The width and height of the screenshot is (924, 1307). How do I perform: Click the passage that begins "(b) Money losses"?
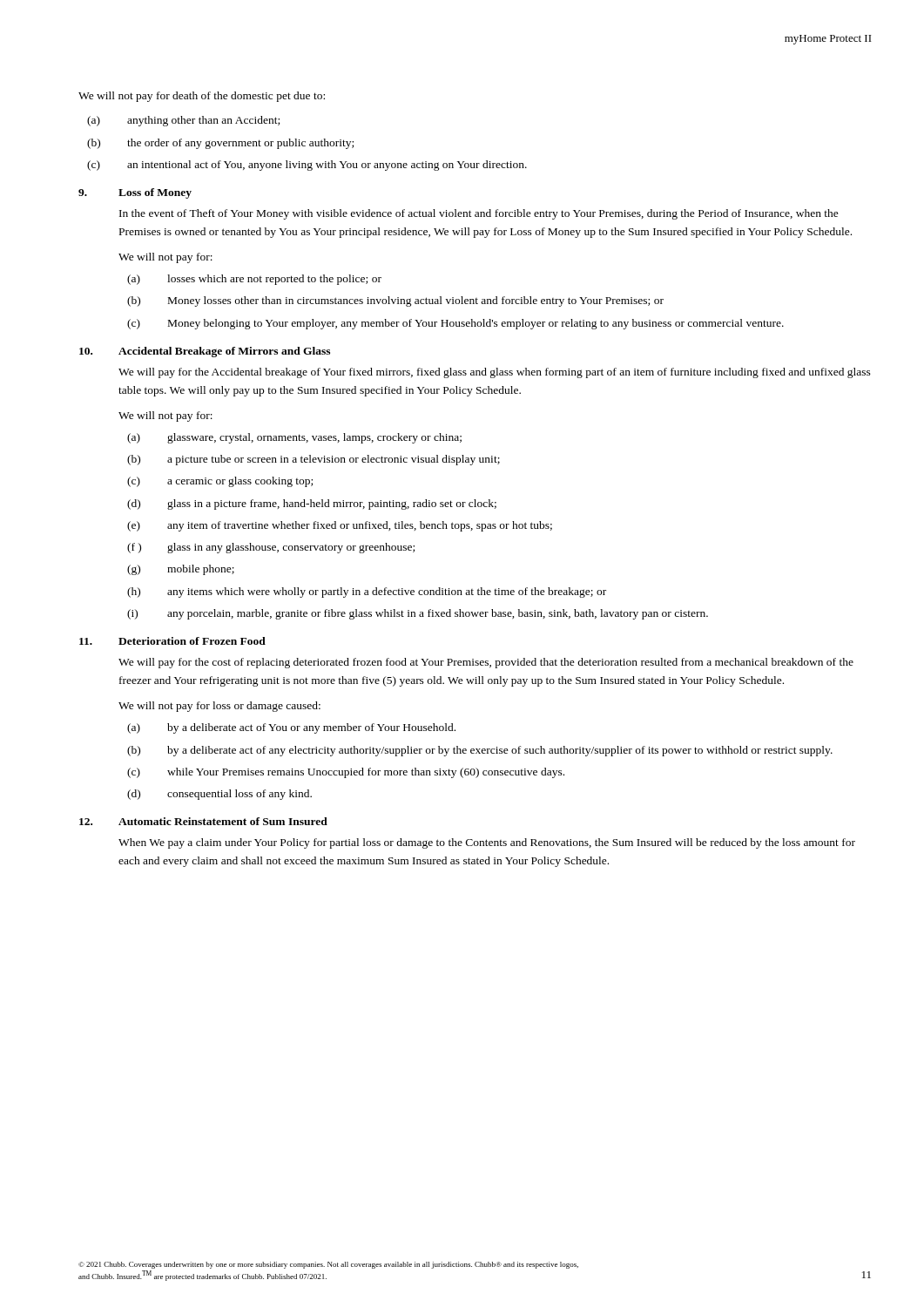click(495, 301)
